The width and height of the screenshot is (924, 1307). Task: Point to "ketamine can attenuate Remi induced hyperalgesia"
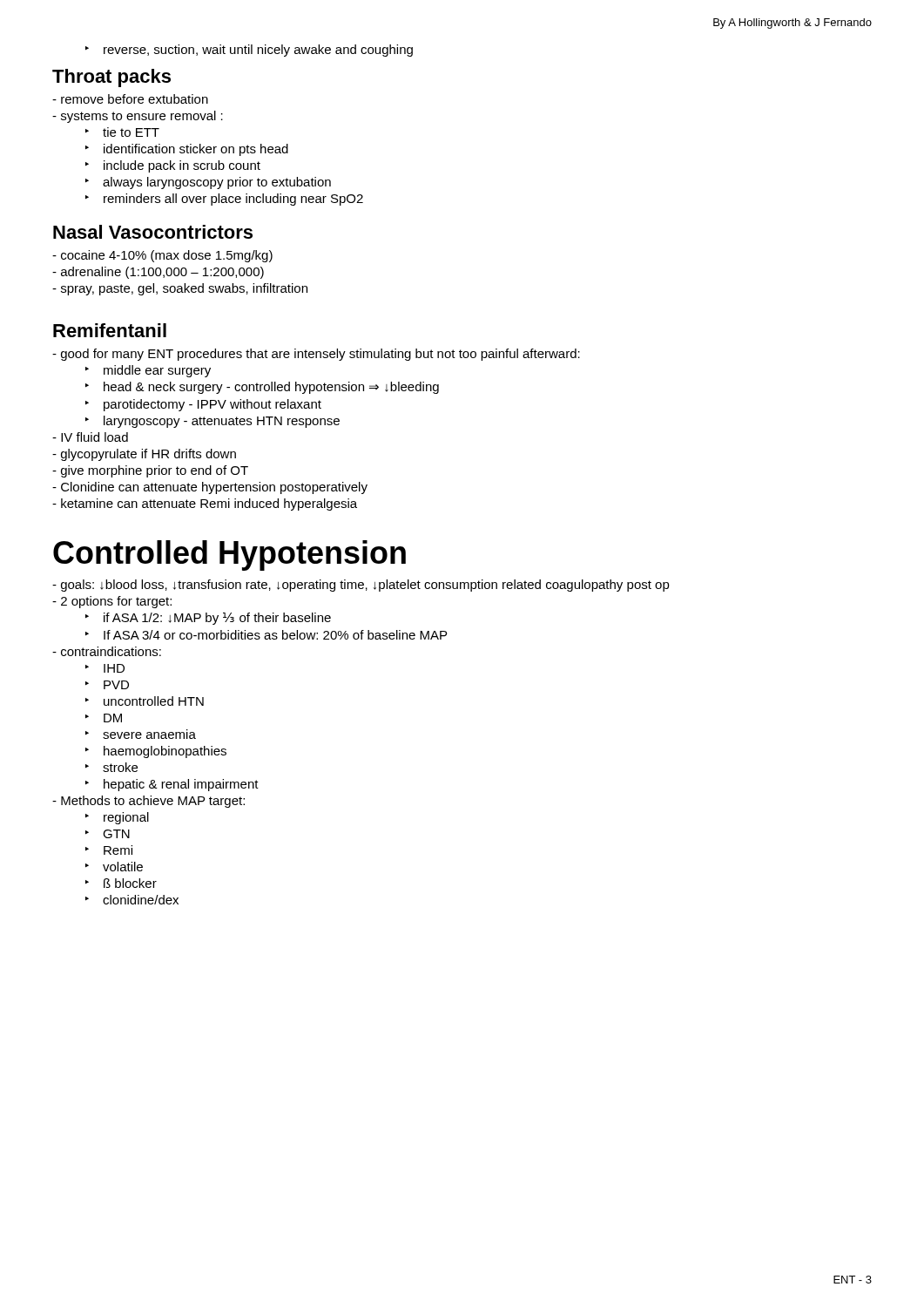pos(205,503)
